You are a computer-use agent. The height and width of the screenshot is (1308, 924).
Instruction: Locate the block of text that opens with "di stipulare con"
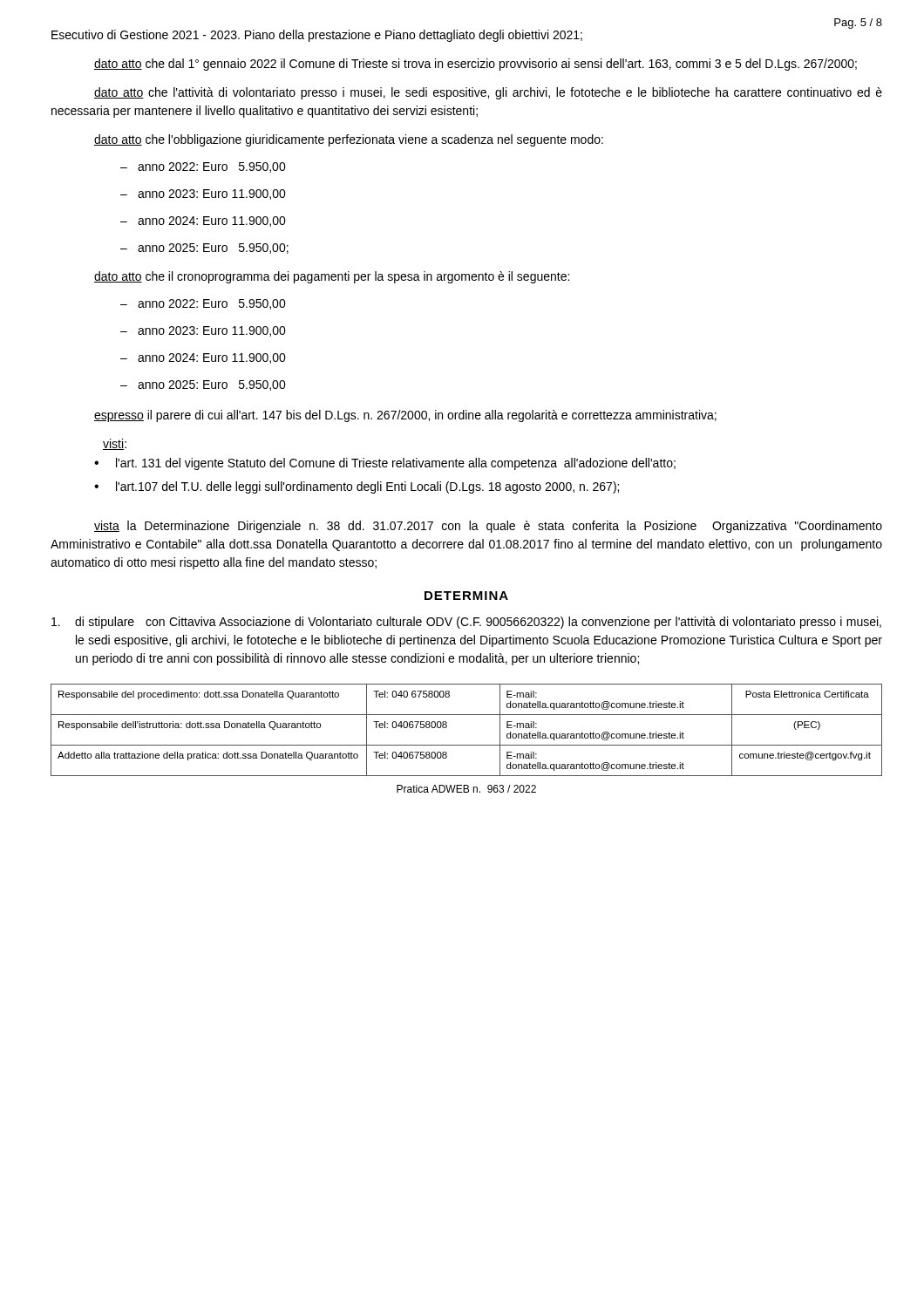click(x=466, y=641)
